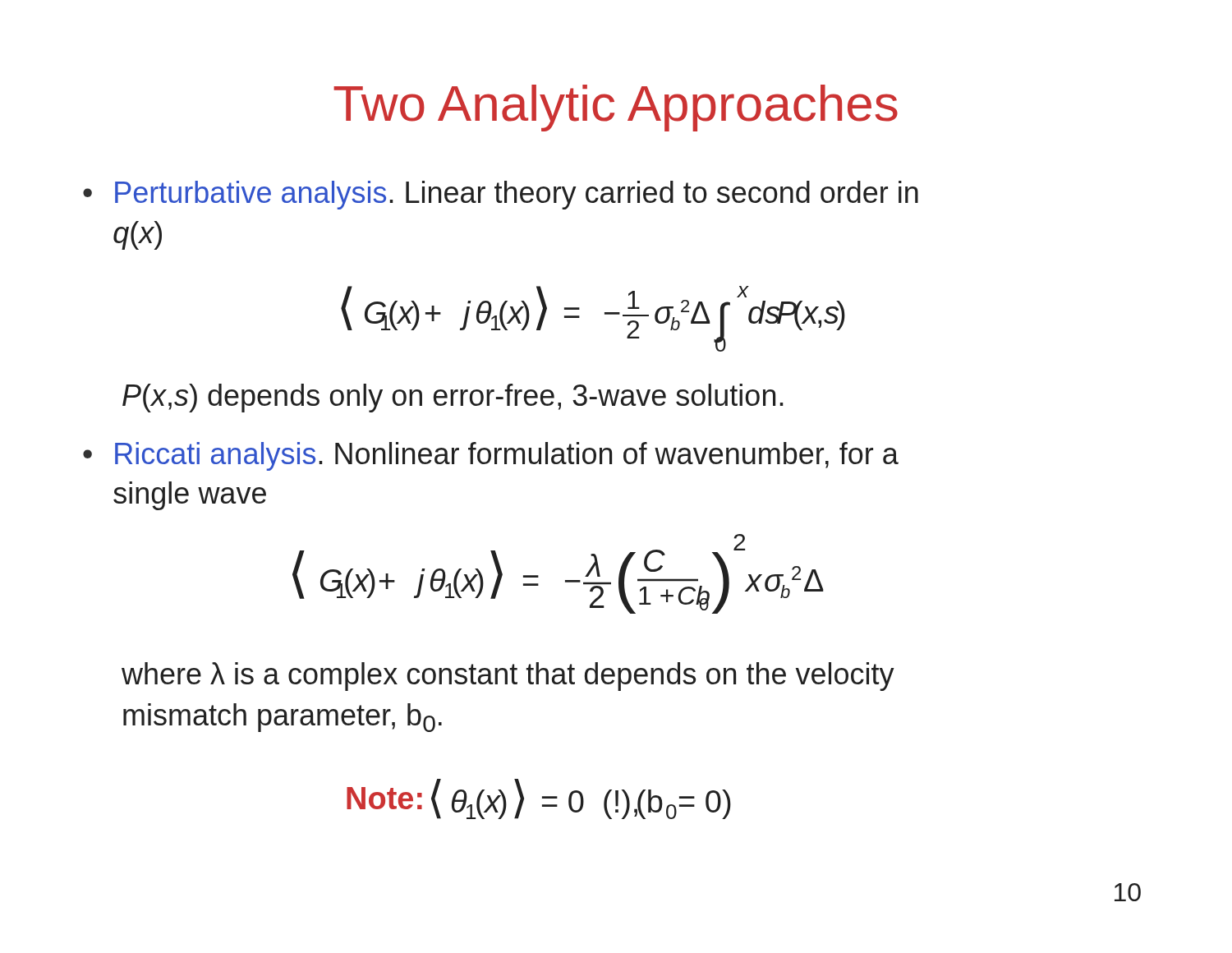Find the text block that reads "where λ is a"
1232x953 pixels.
(x=508, y=697)
